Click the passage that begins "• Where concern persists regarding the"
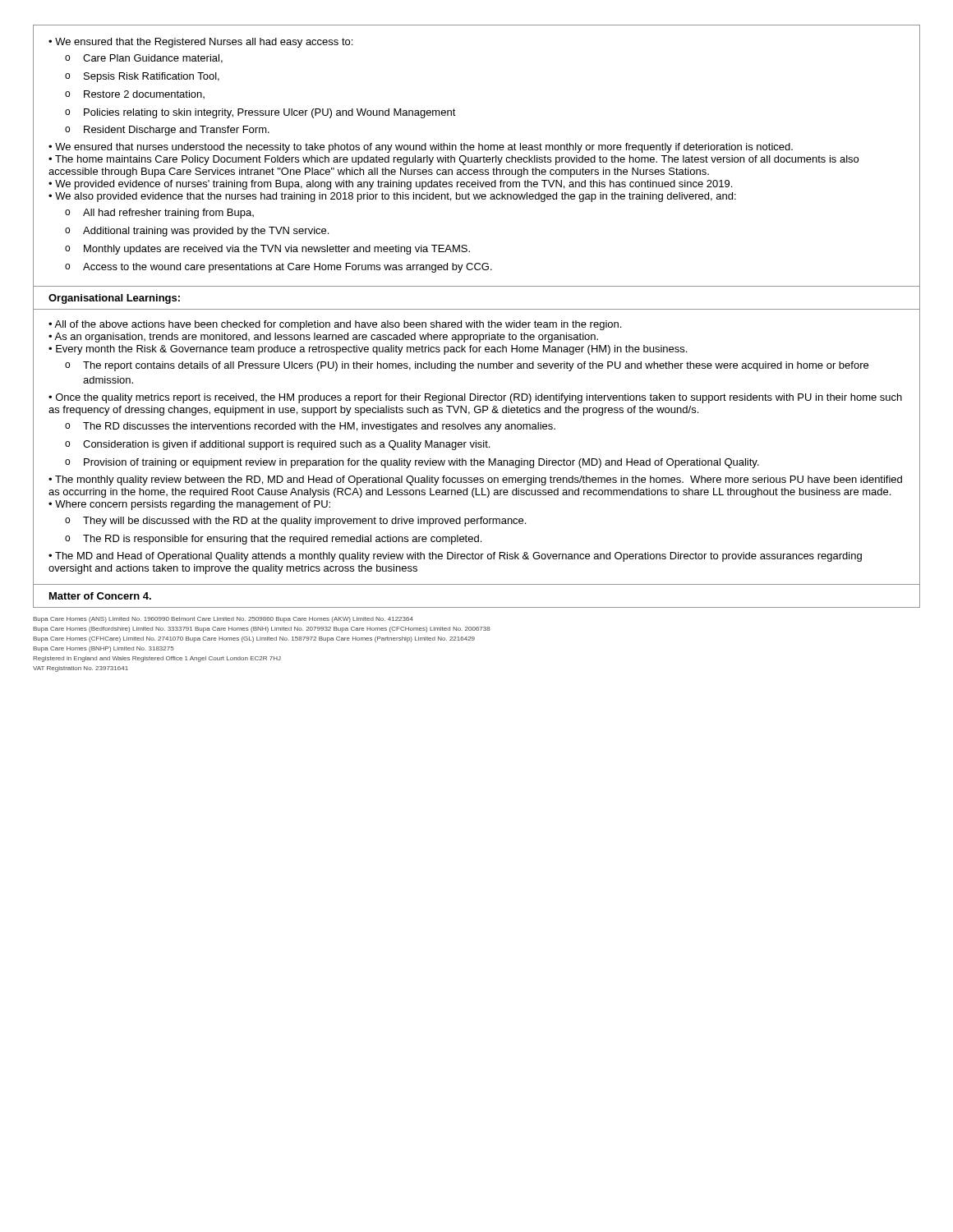Image resolution: width=953 pixels, height=1232 pixels. point(476,522)
